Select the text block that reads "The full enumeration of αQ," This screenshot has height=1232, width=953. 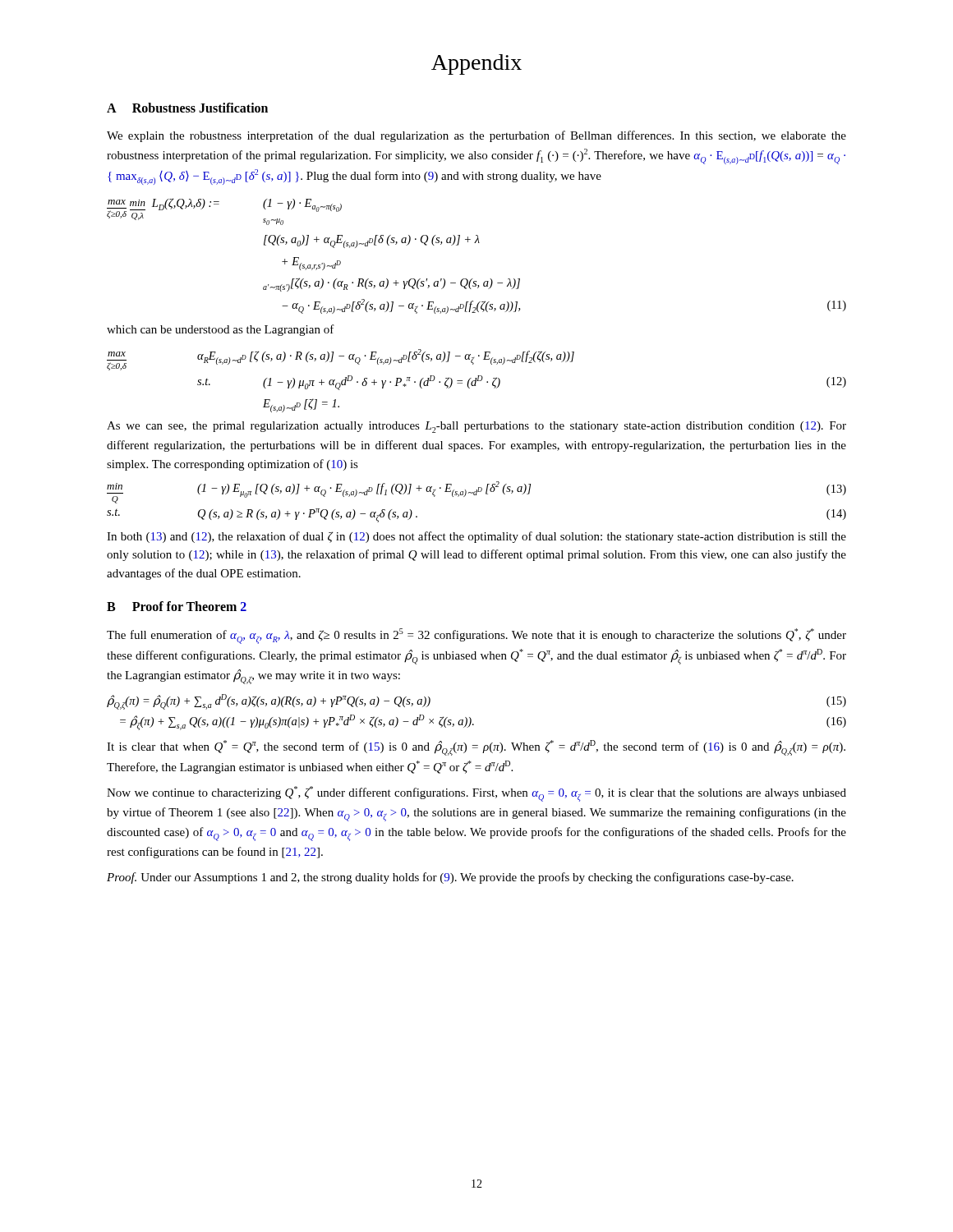coord(476,656)
